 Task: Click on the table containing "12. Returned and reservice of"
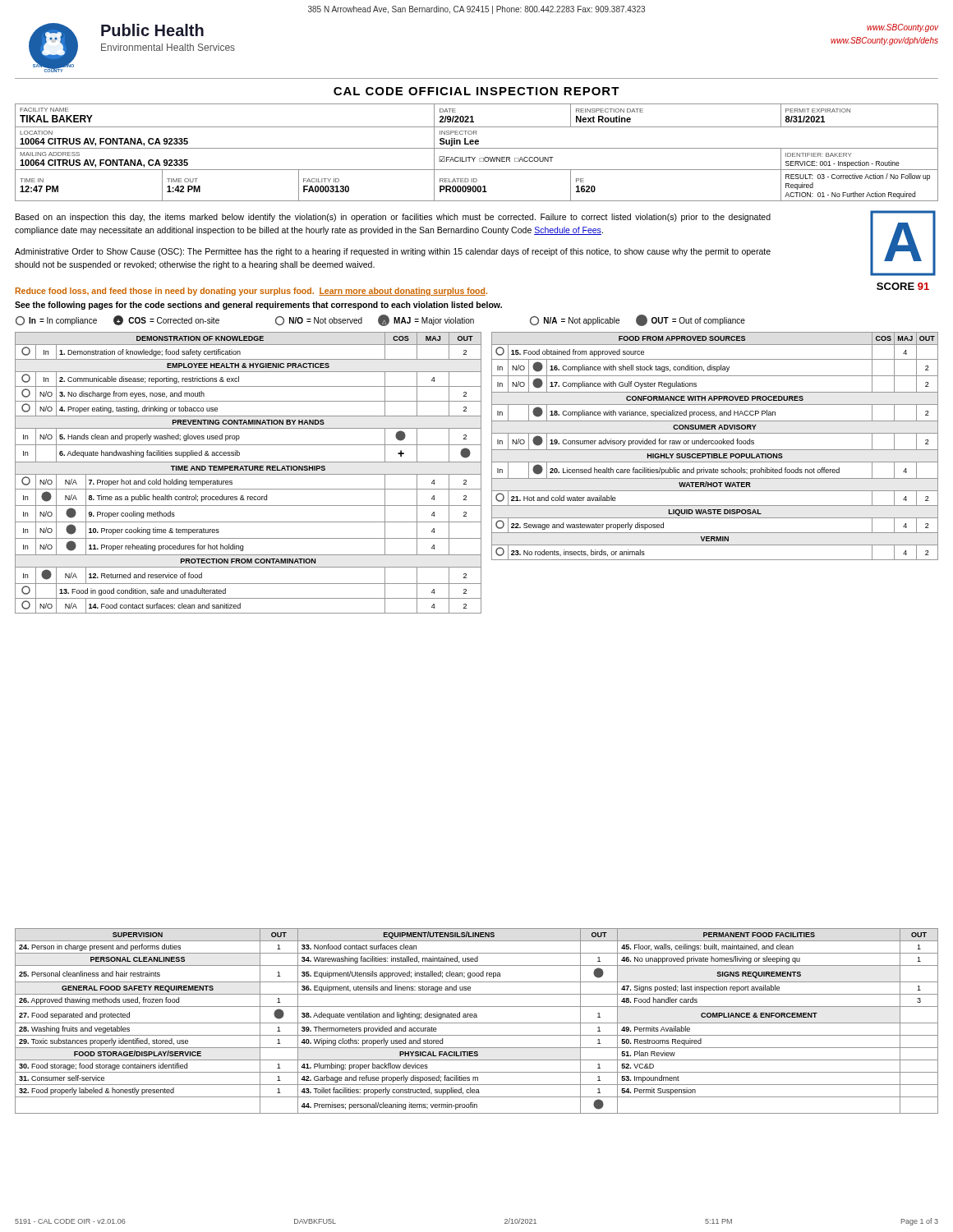click(248, 473)
